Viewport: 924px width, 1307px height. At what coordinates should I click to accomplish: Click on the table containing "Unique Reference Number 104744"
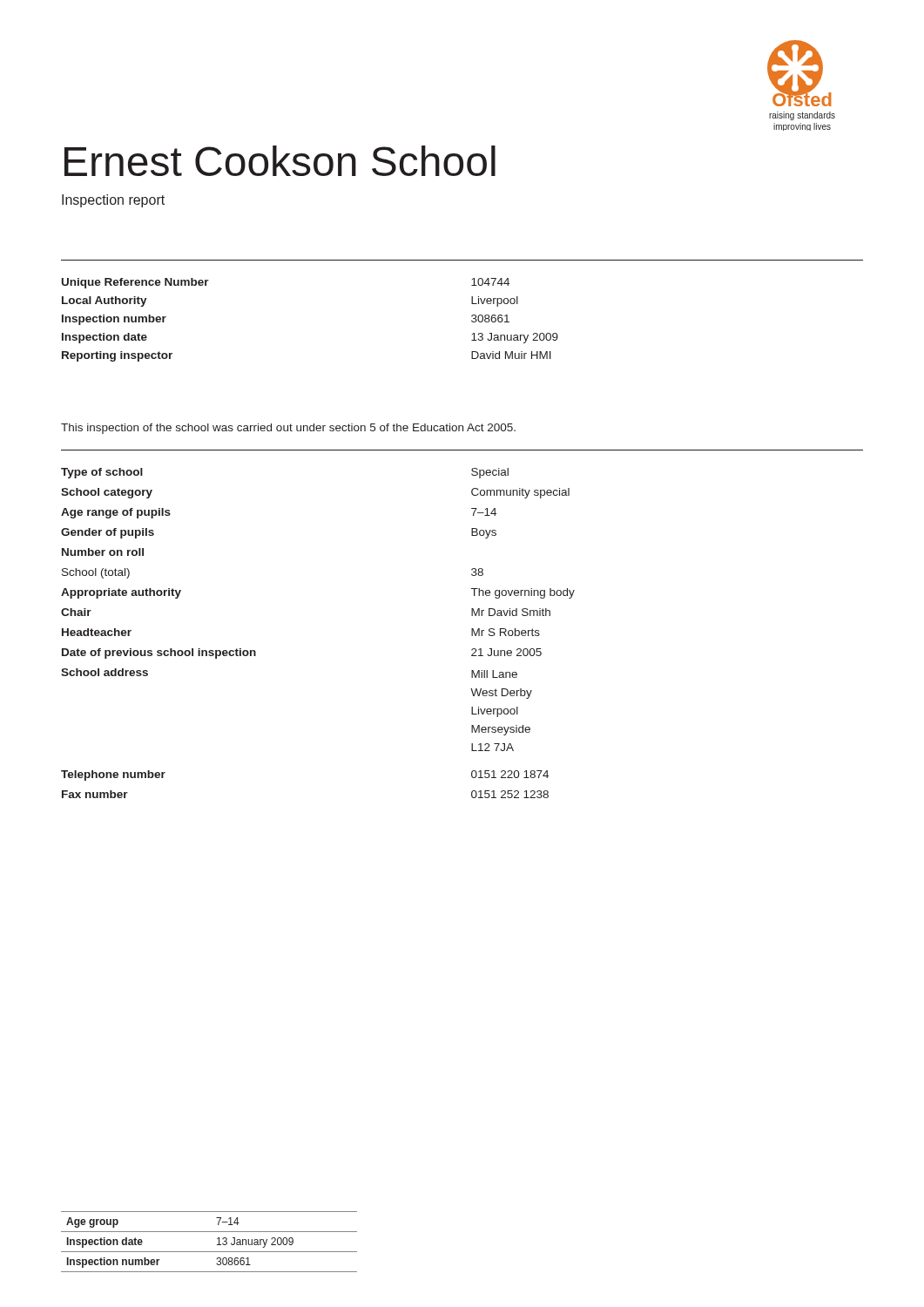[x=462, y=319]
